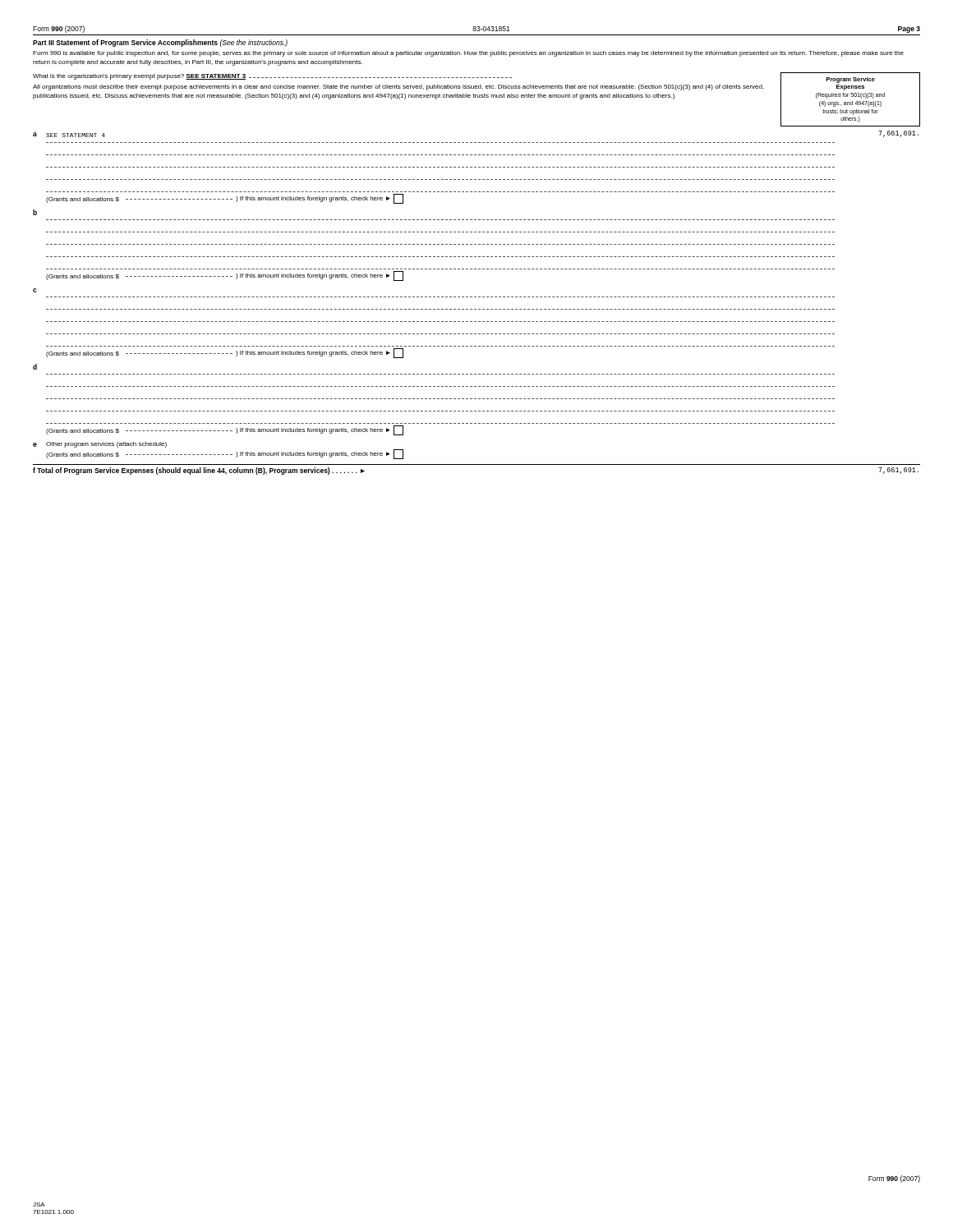
Task: Point to the block beginning "c (Grants and allocations $"
Action: pyautogui.click(x=476, y=323)
